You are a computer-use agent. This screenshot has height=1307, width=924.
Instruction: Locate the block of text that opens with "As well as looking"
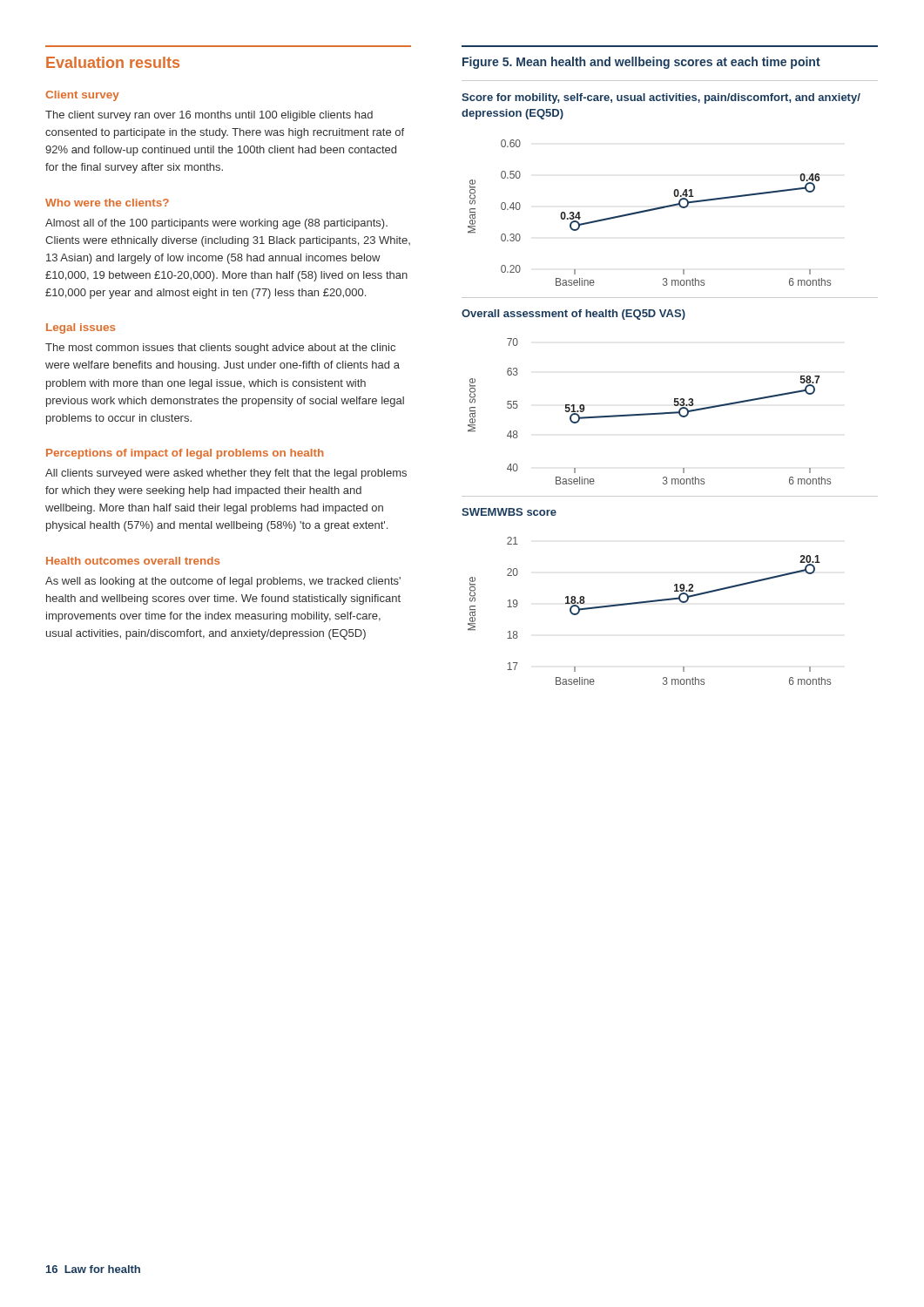[x=223, y=607]
